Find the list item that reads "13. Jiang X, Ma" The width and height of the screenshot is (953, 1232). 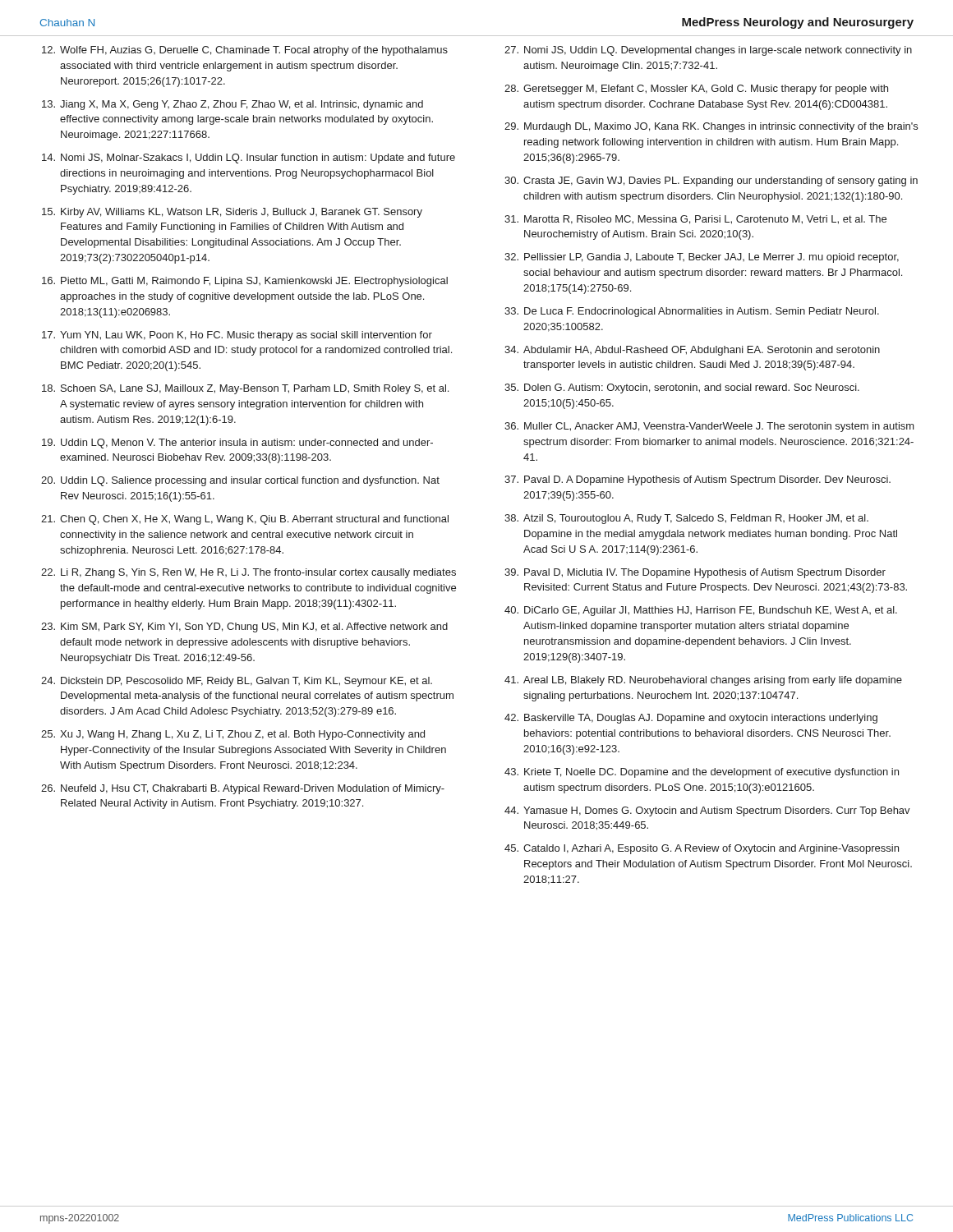245,120
